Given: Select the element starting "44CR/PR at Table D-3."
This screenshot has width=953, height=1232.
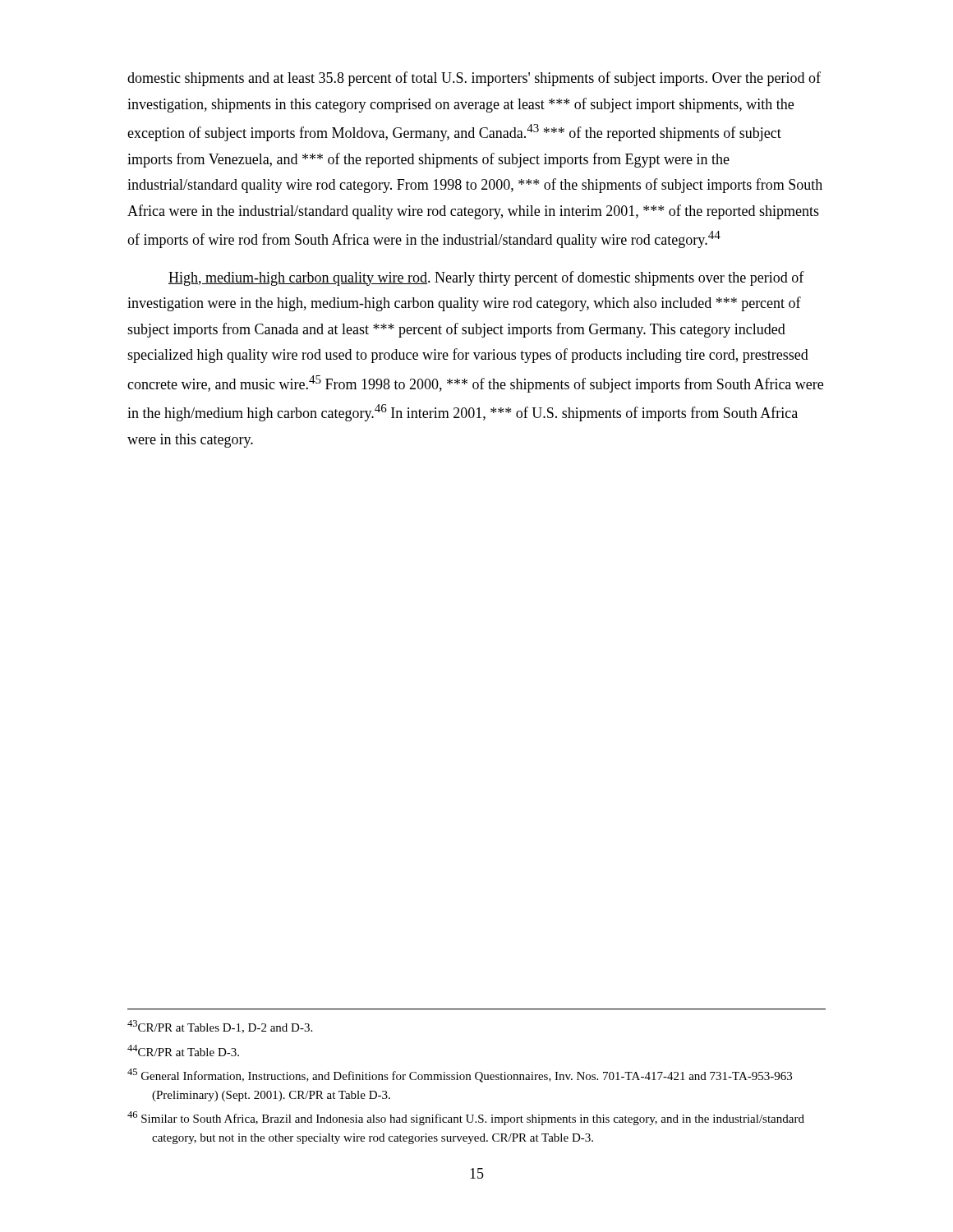Looking at the screenshot, I should pyautogui.click(x=183, y=1050).
